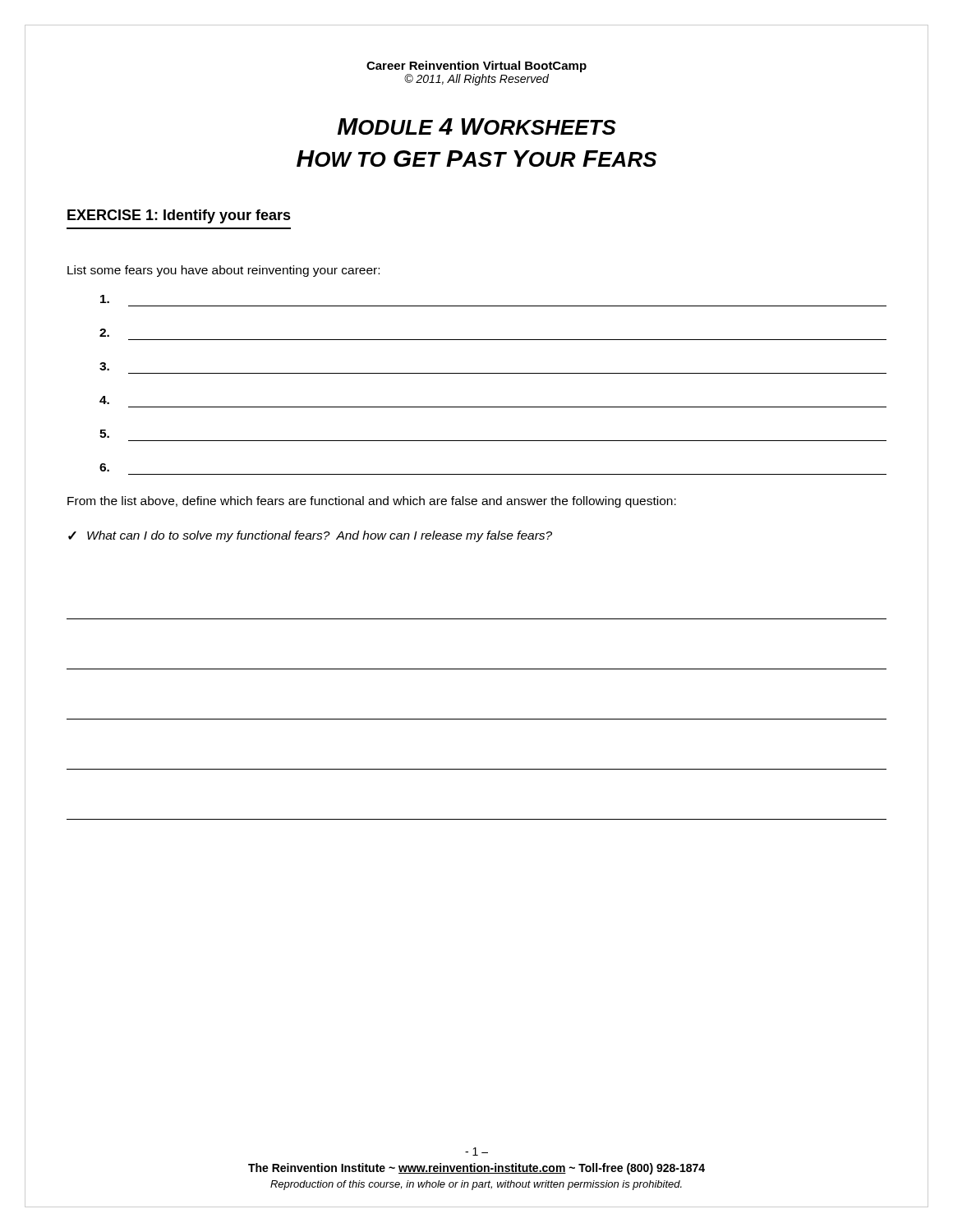Click on the passage starting "✓ What can I do to"

(309, 535)
